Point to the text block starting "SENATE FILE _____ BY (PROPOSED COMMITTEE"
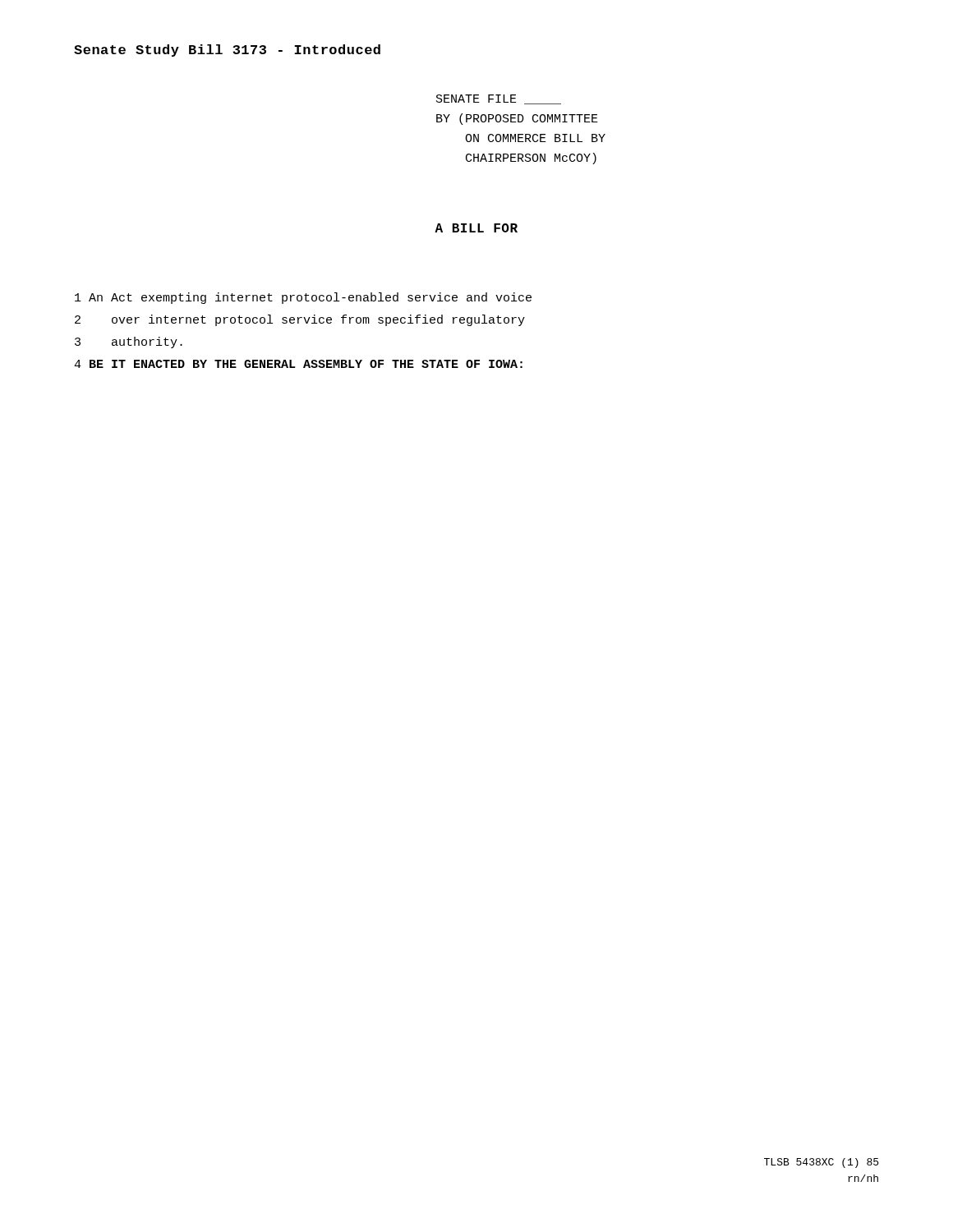The height and width of the screenshot is (1232, 953). point(520,129)
